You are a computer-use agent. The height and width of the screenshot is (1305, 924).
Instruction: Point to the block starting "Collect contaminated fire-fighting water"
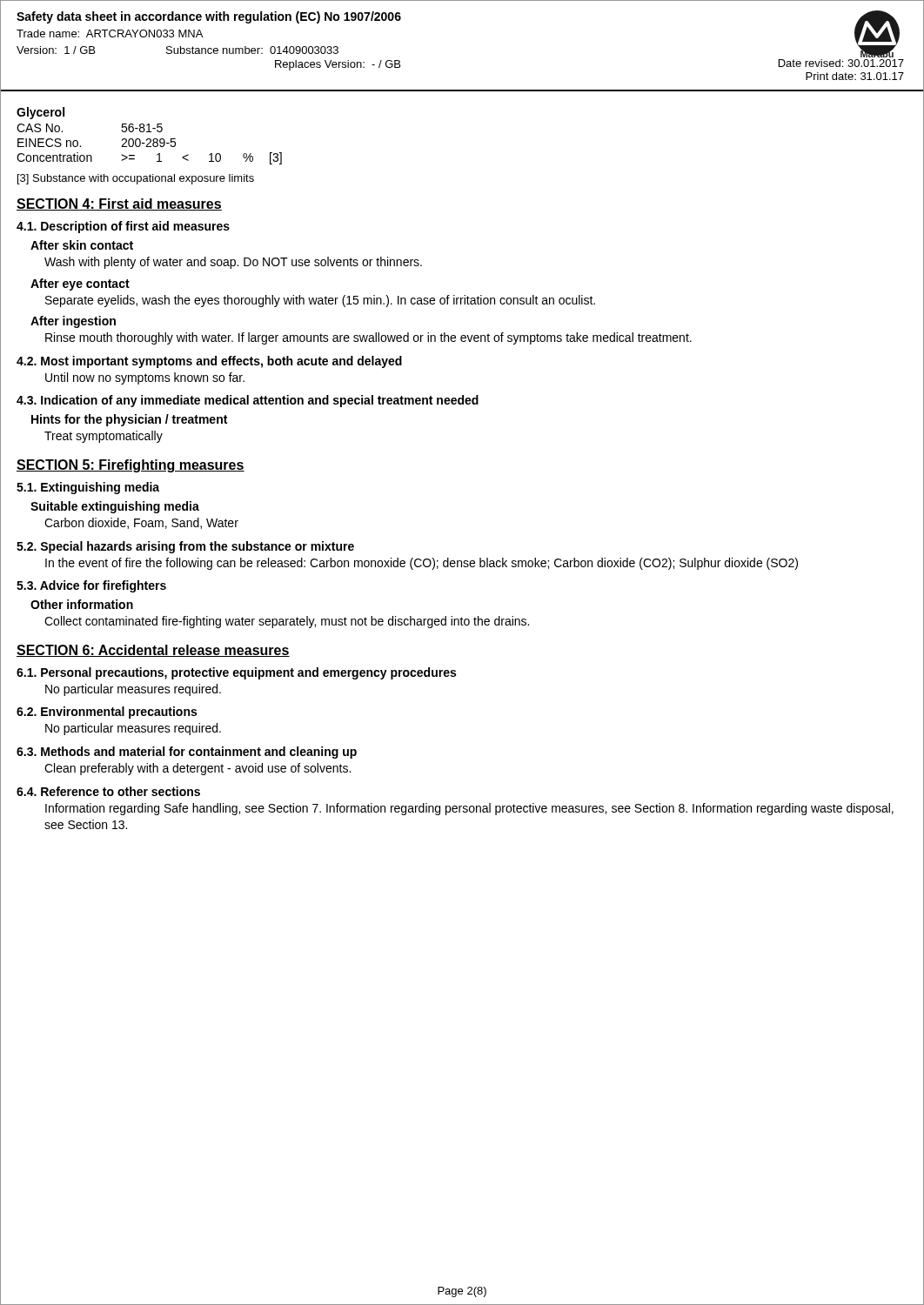[x=287, y=621]
